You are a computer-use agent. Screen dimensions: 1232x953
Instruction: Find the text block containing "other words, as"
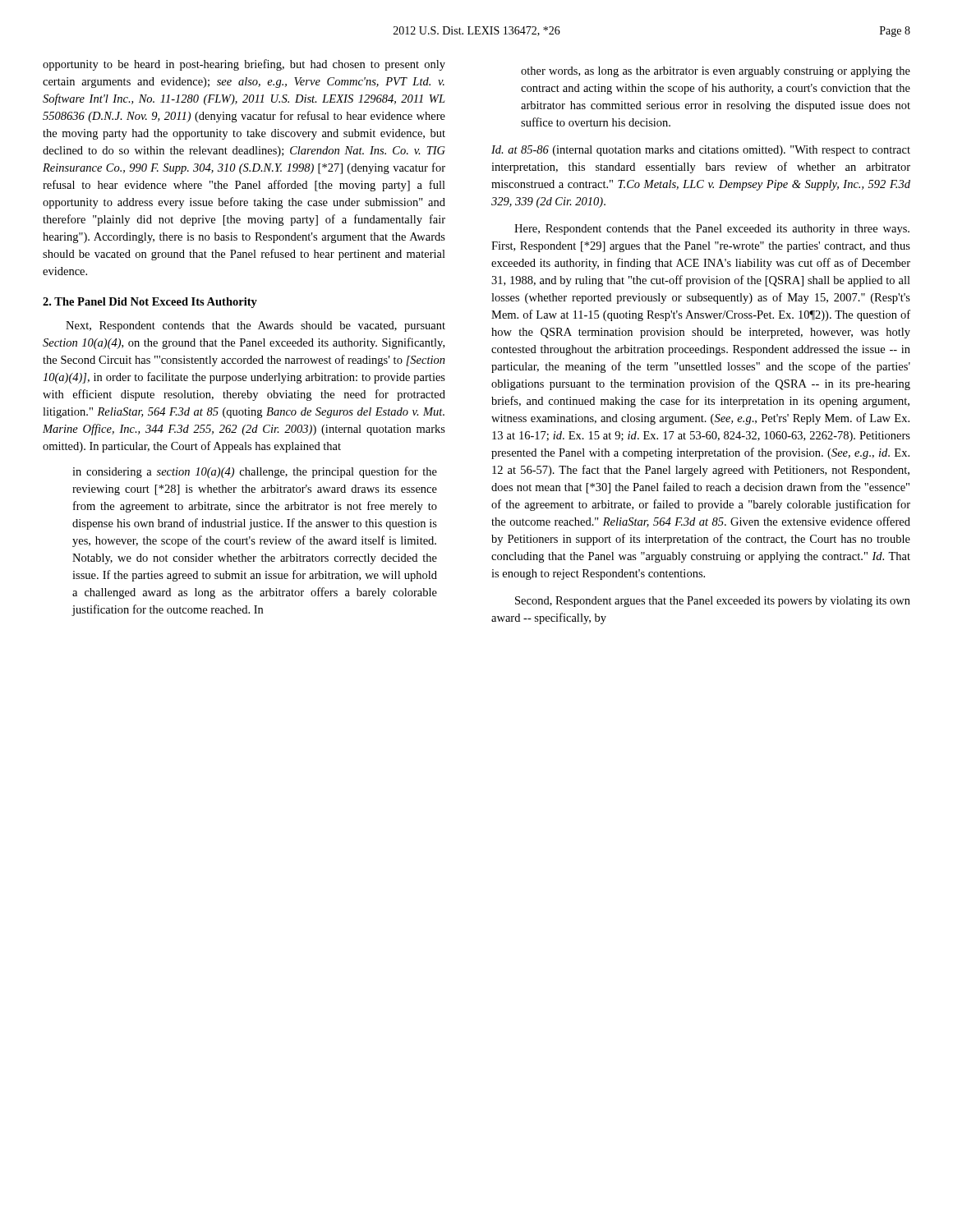coord(716,97)
